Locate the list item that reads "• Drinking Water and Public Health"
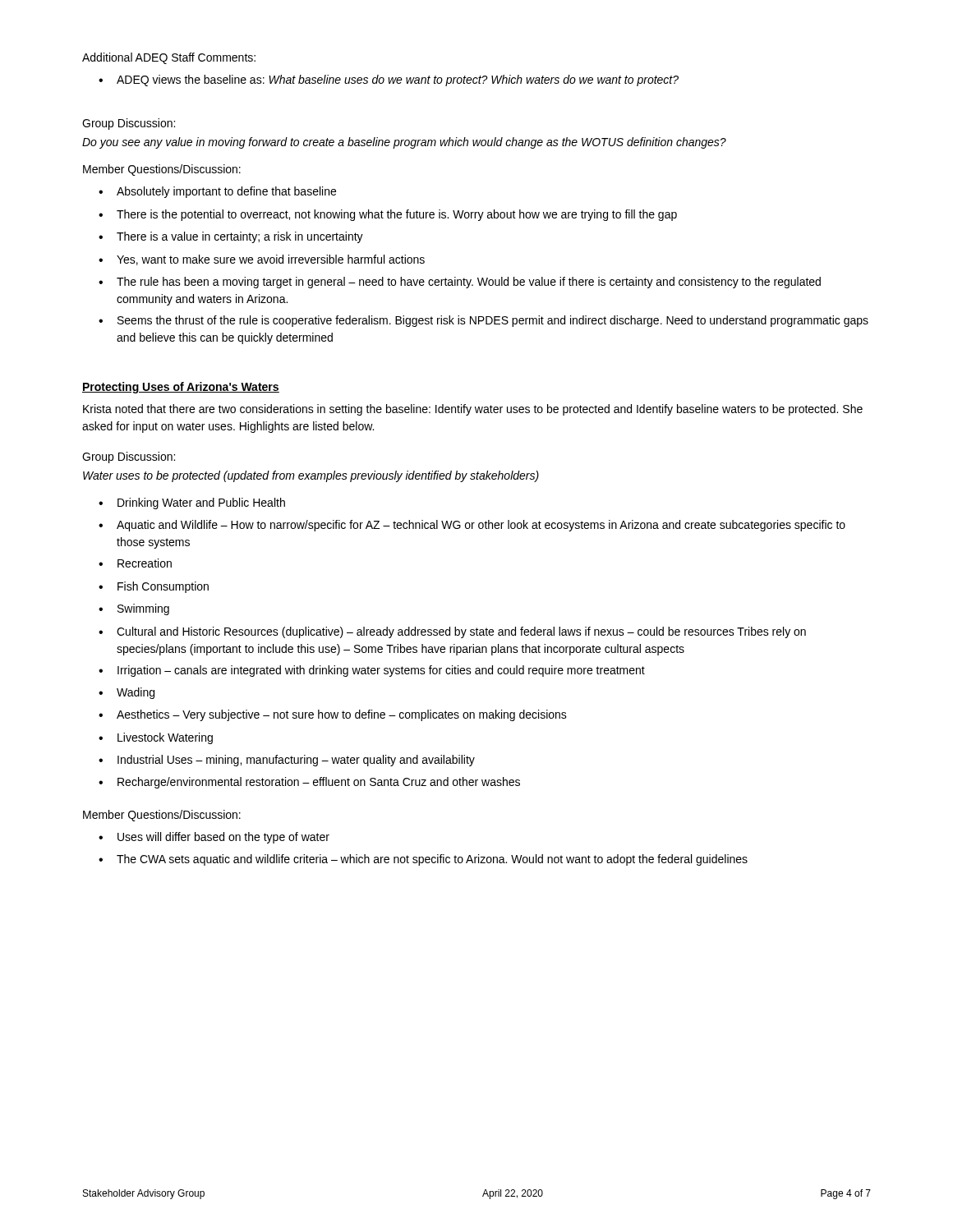Screen dimensions: 1232x953 (192, 503)
